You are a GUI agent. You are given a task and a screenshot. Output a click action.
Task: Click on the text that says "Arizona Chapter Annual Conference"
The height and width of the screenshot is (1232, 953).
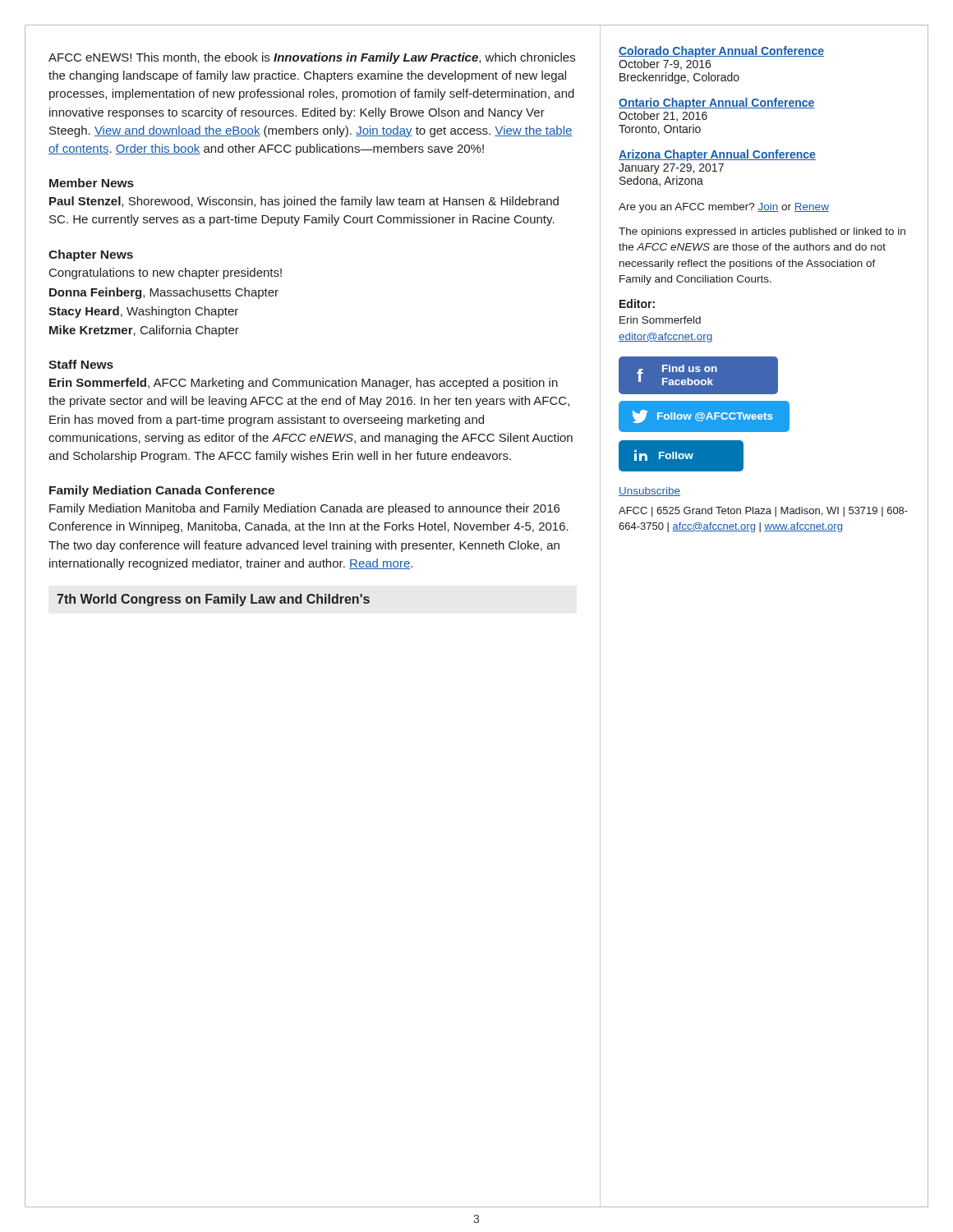pos(717,154)
